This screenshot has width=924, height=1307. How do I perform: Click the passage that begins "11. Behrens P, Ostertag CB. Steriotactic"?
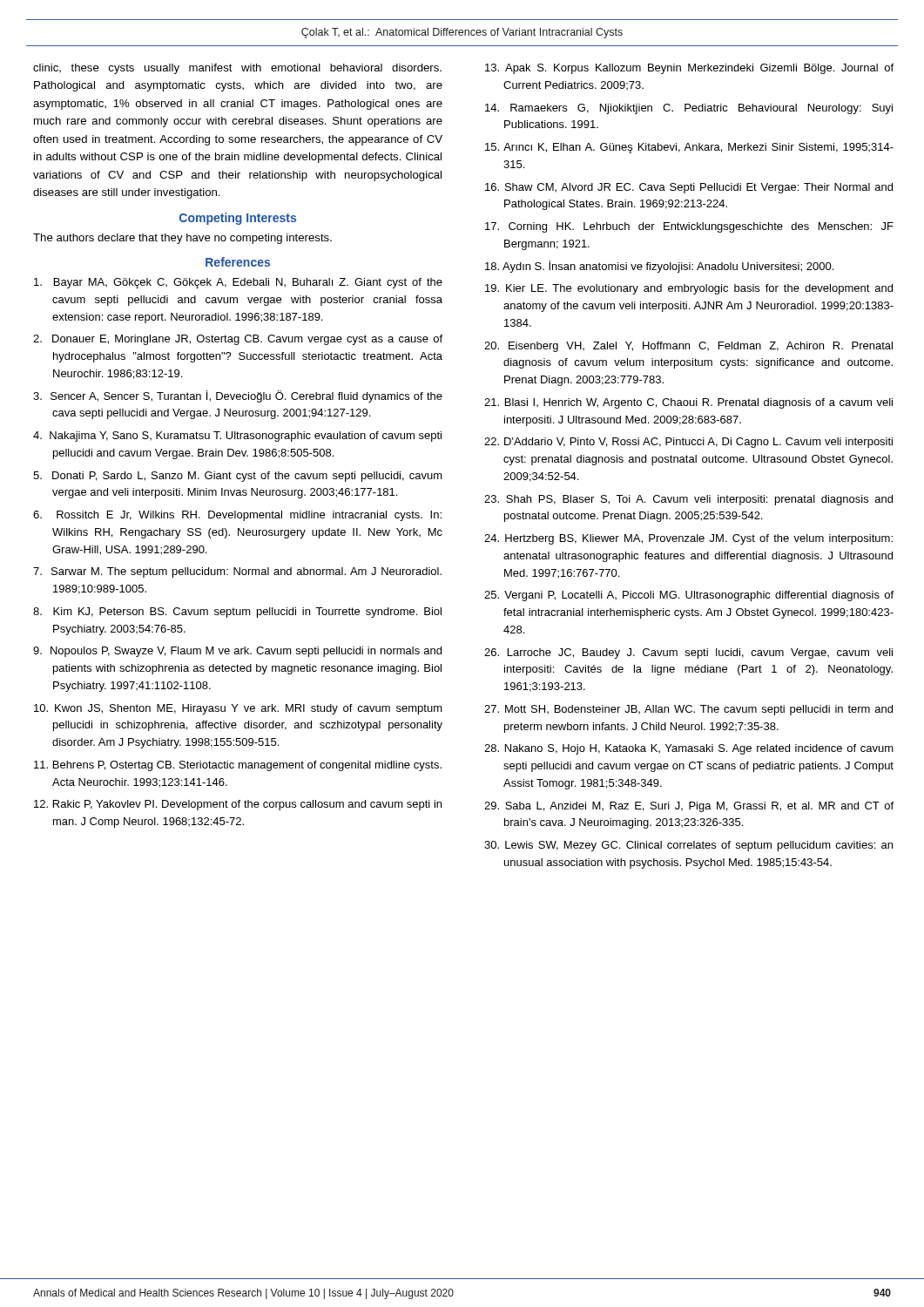(x=238, y=773)
